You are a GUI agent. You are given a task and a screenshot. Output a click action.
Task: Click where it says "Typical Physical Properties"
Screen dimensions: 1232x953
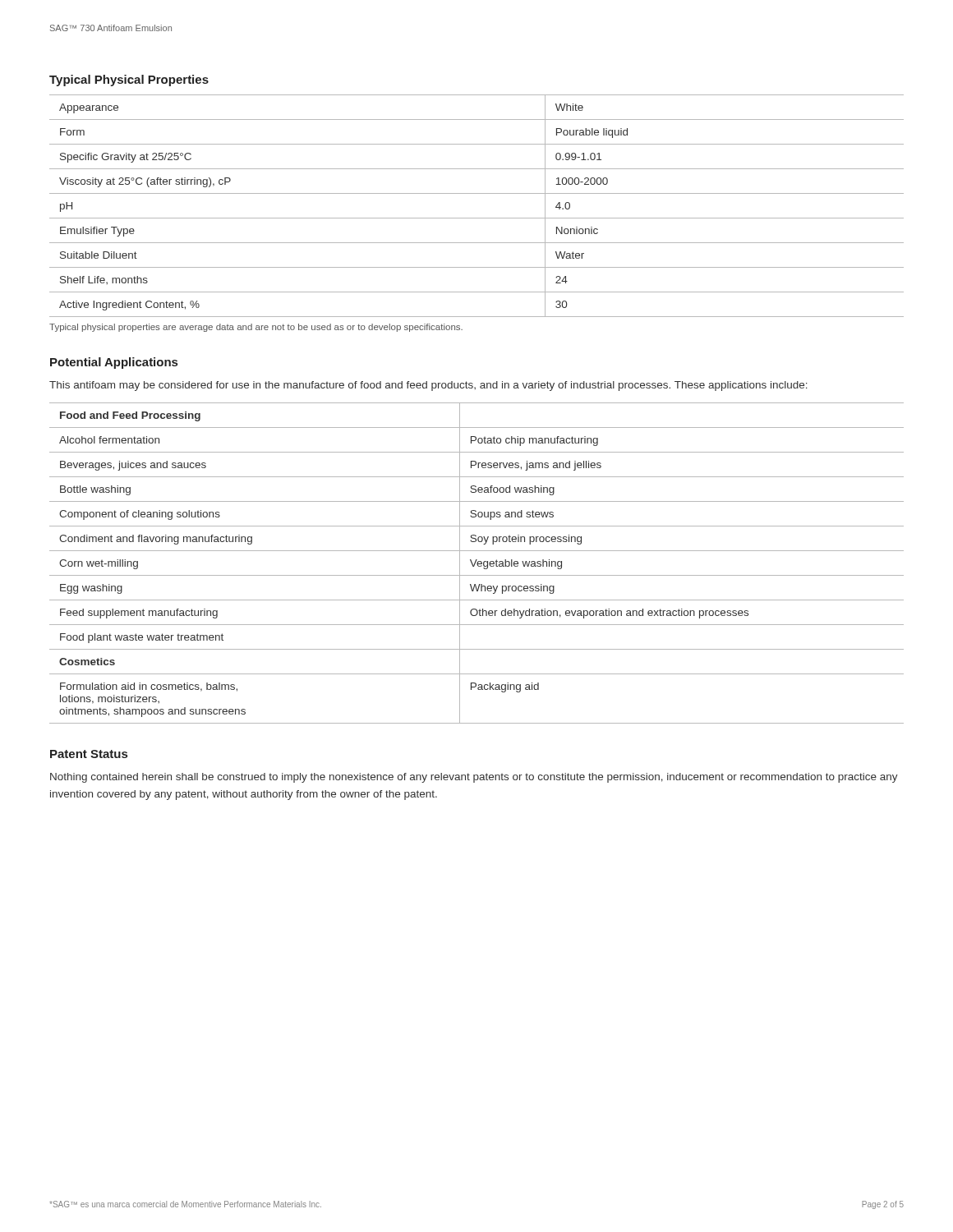click(129, 79)
